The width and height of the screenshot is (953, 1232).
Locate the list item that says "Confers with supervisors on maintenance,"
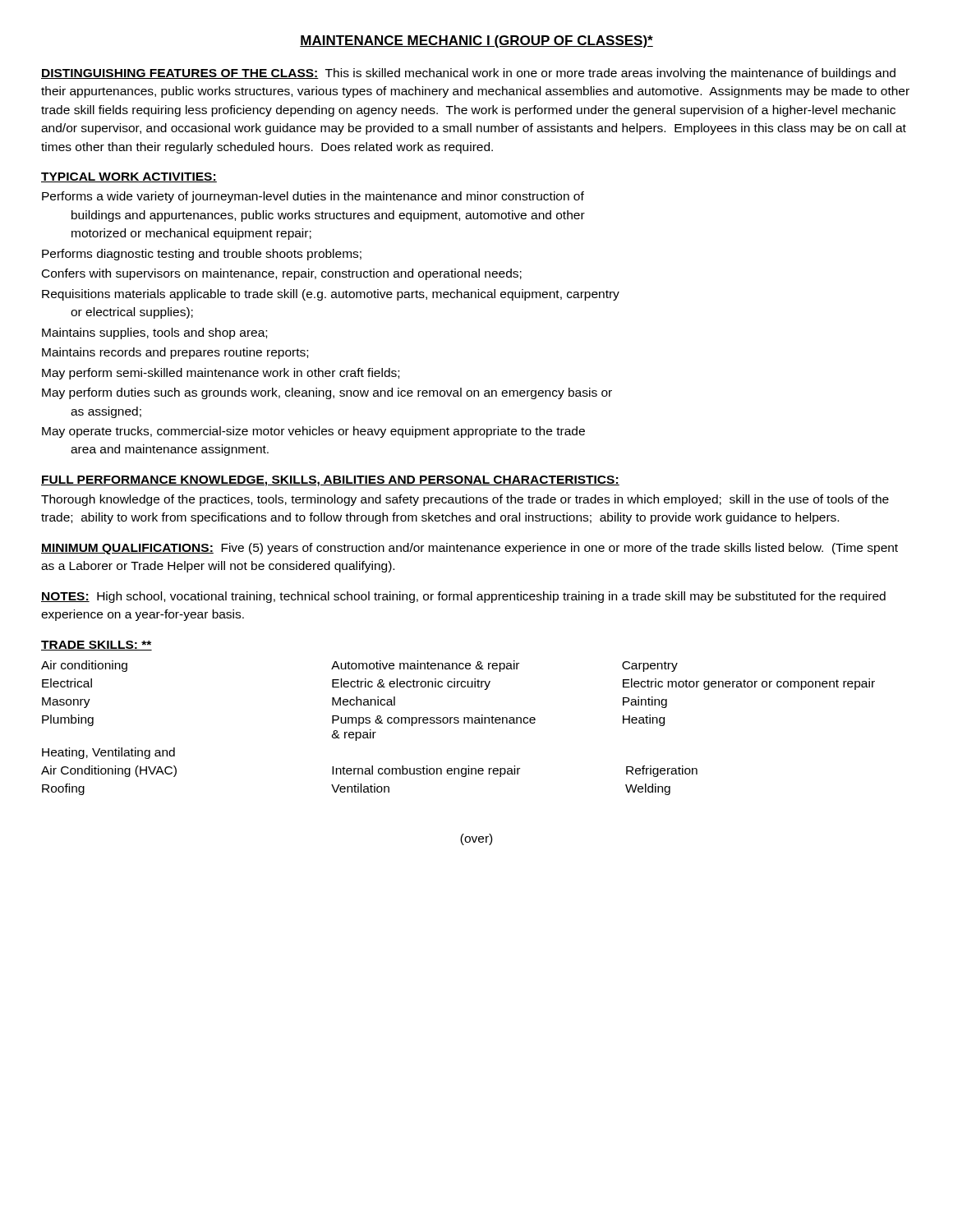pyautogui.click(x=282, y=273)
